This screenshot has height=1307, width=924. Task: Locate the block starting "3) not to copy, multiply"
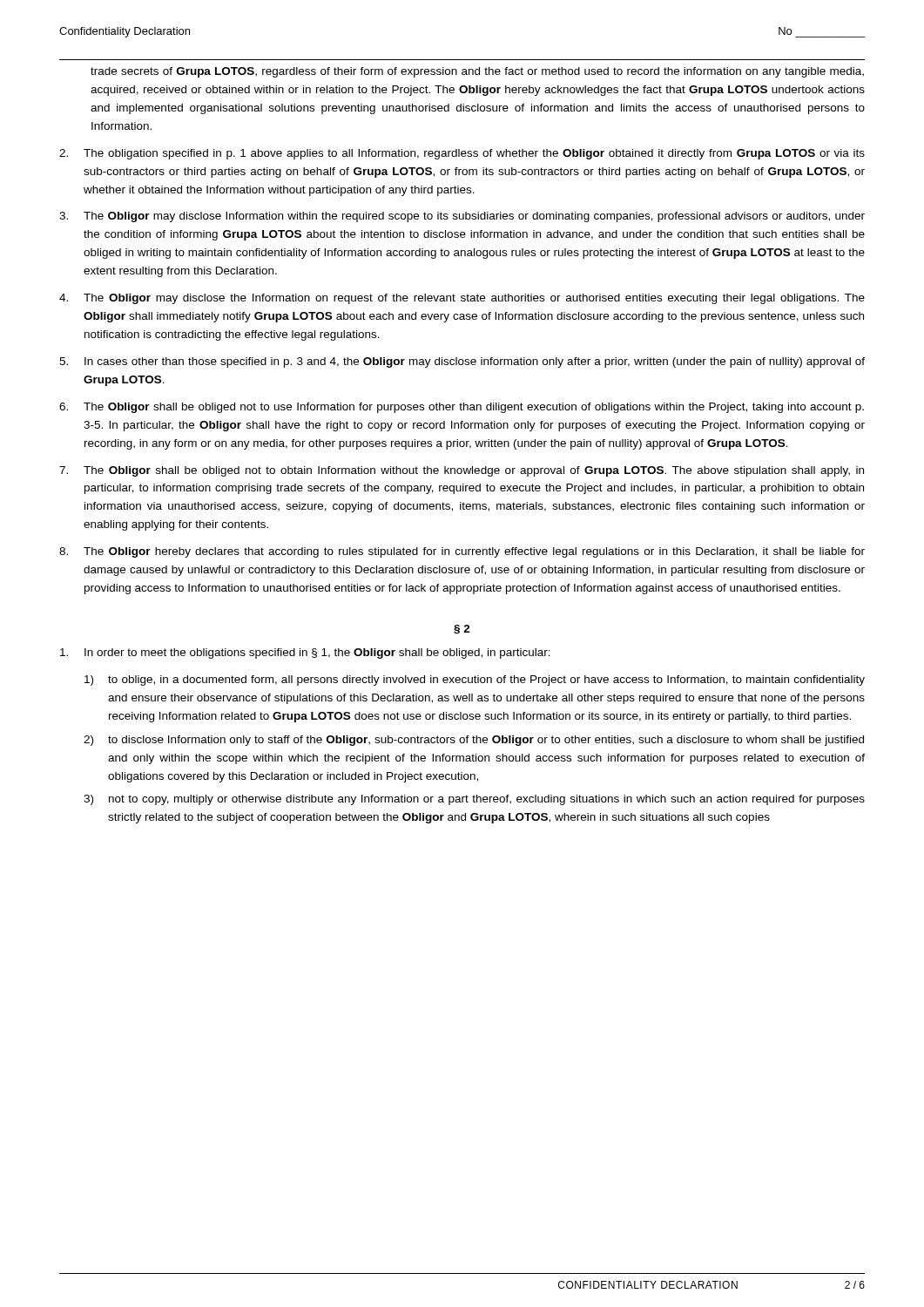[x=474, y=809]
